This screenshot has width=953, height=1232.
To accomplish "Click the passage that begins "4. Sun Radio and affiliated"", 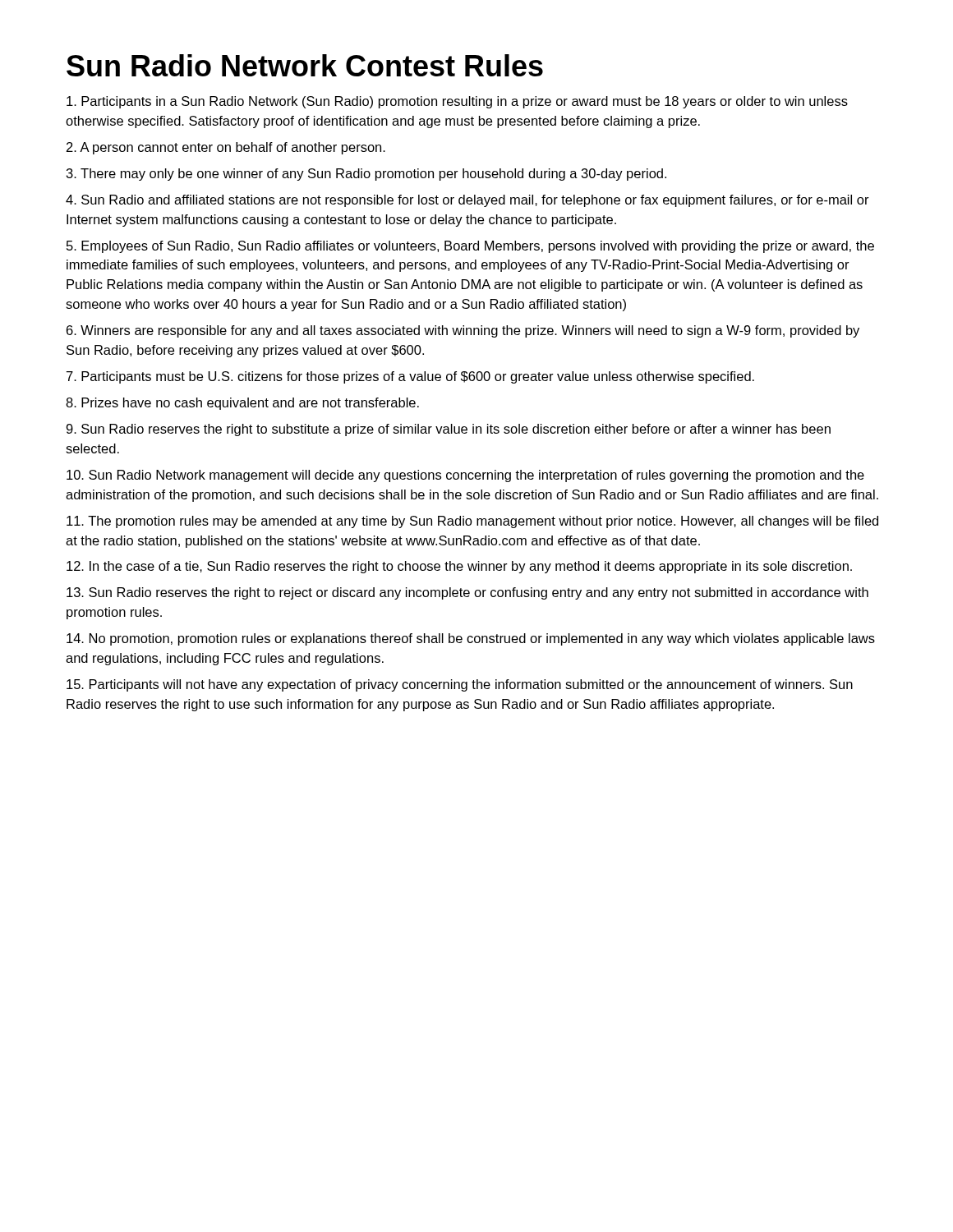I will (x=467, y=209).
